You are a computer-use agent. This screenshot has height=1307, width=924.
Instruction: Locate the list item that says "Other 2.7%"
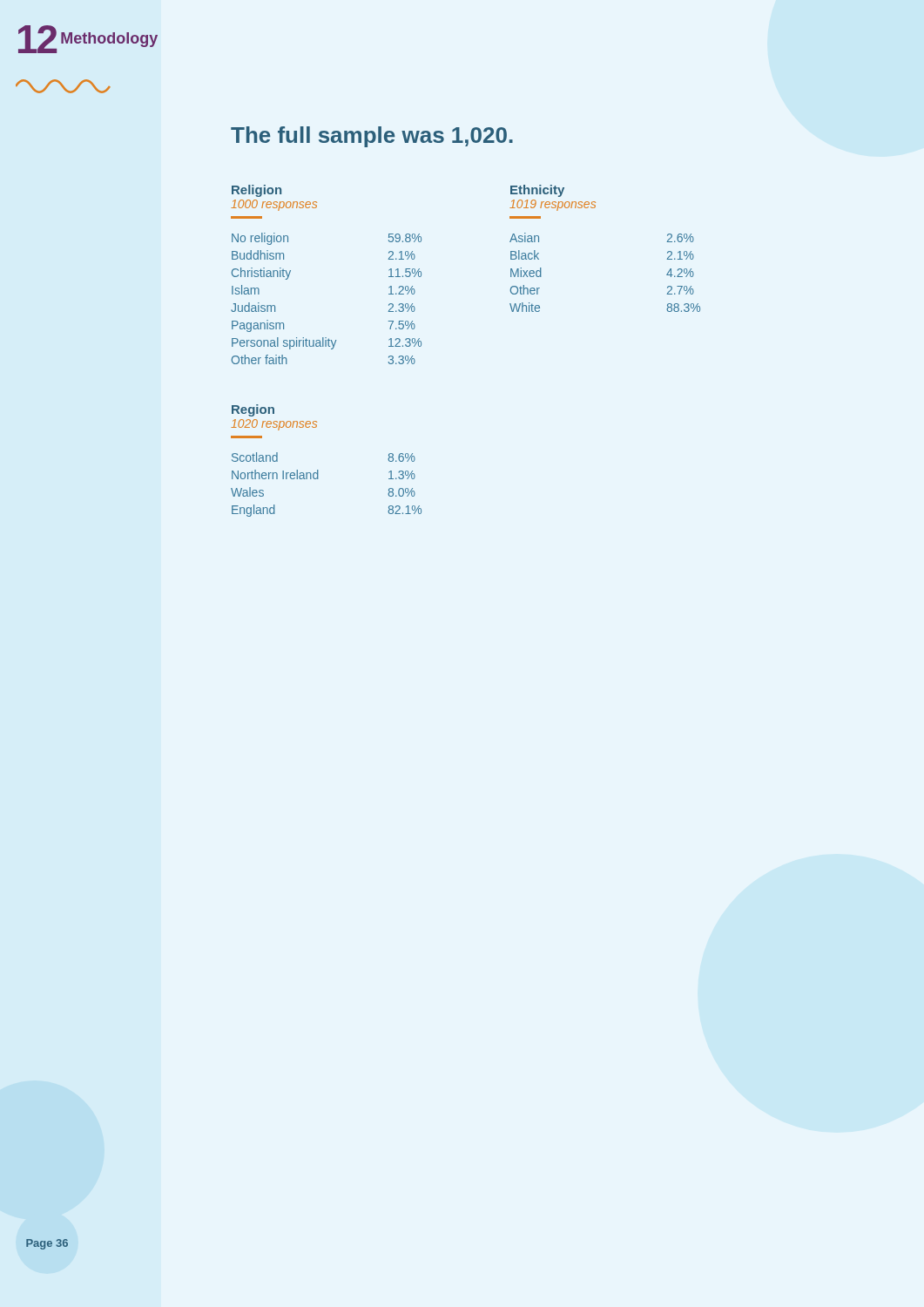pos(527,290)
